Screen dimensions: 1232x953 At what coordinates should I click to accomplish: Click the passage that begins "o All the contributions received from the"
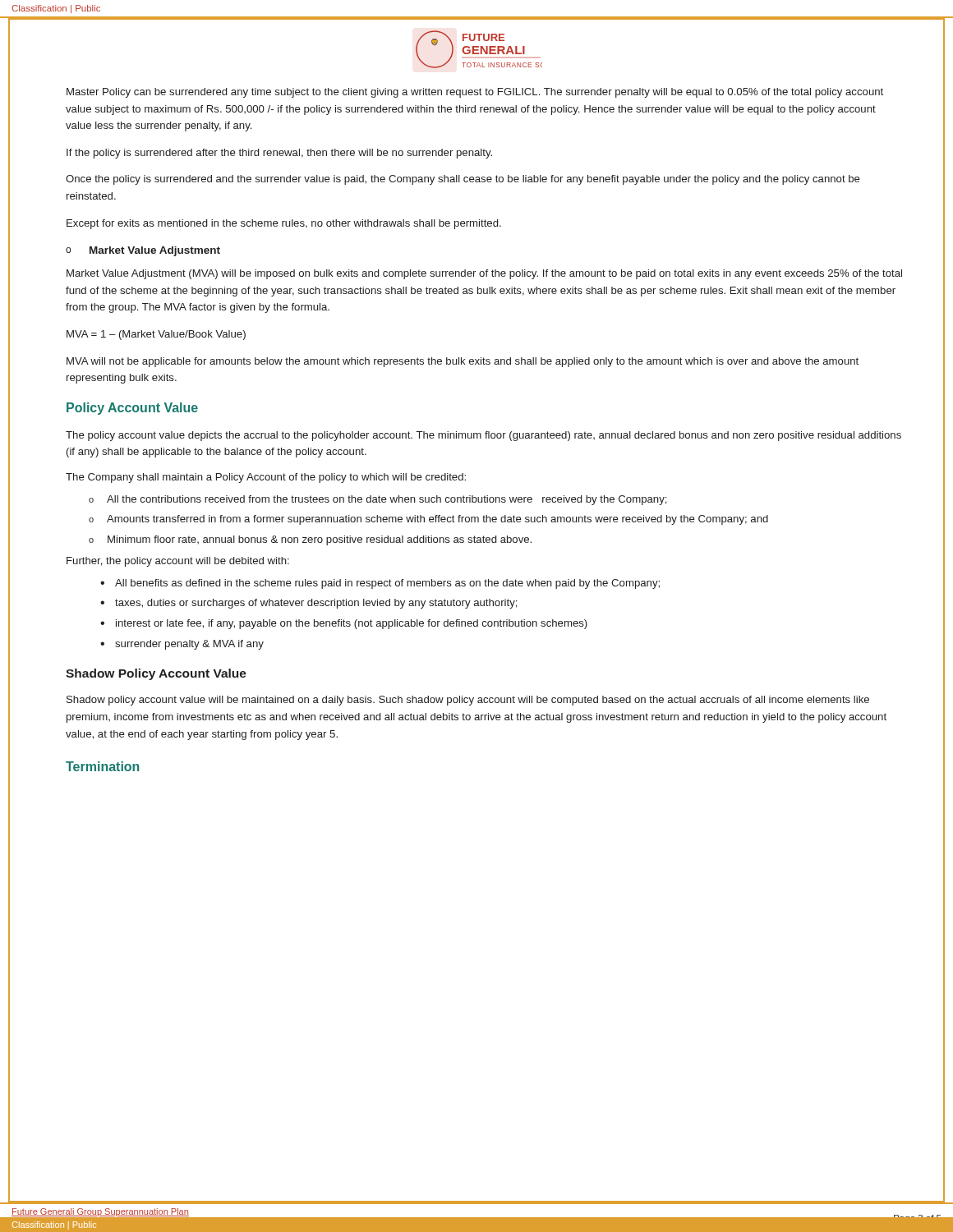click(378, 499)
